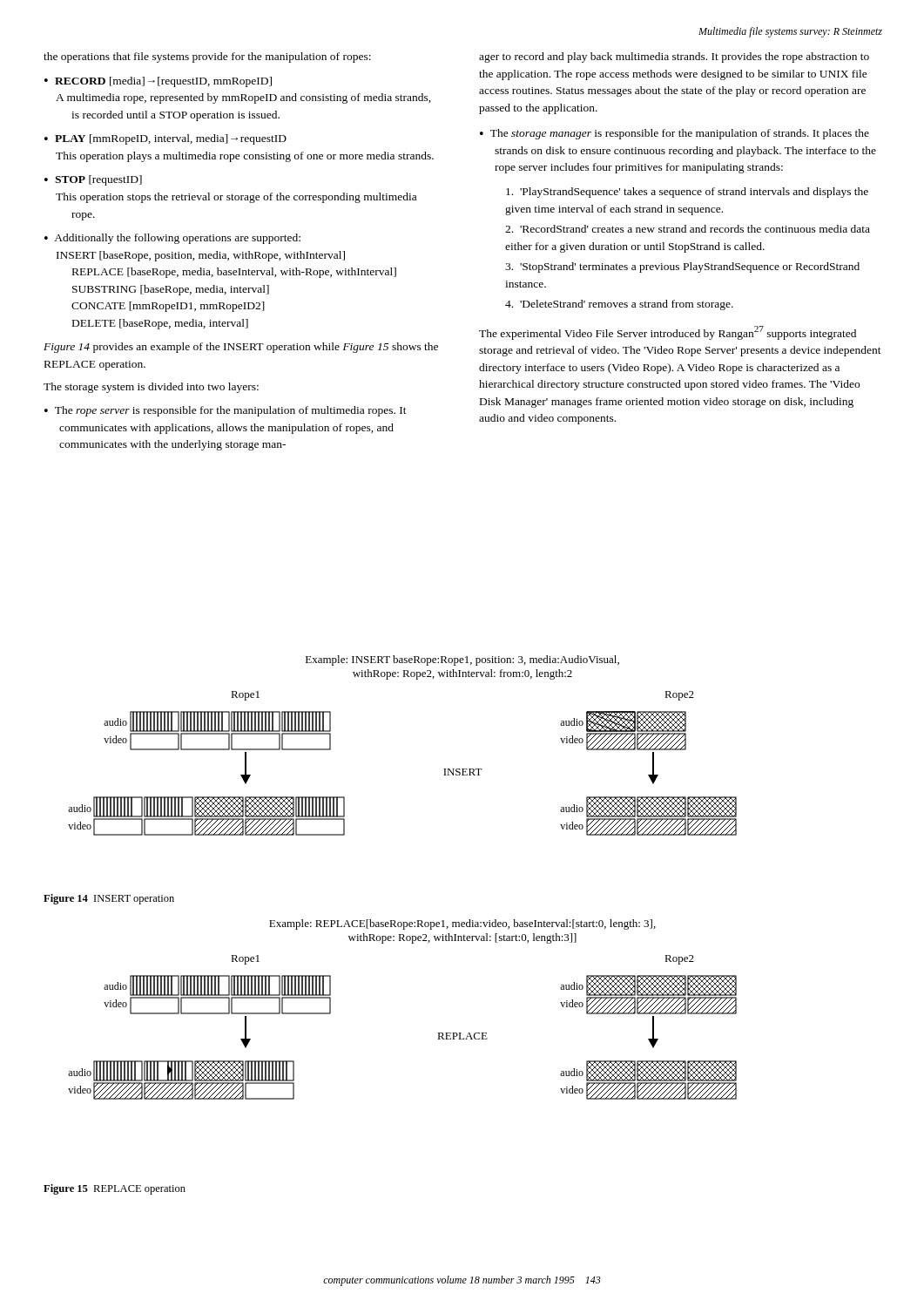Find the block starting "Figure 15 REPLACE operation"
This screenshot has height=1307, width=924.
click(114, 1189)
